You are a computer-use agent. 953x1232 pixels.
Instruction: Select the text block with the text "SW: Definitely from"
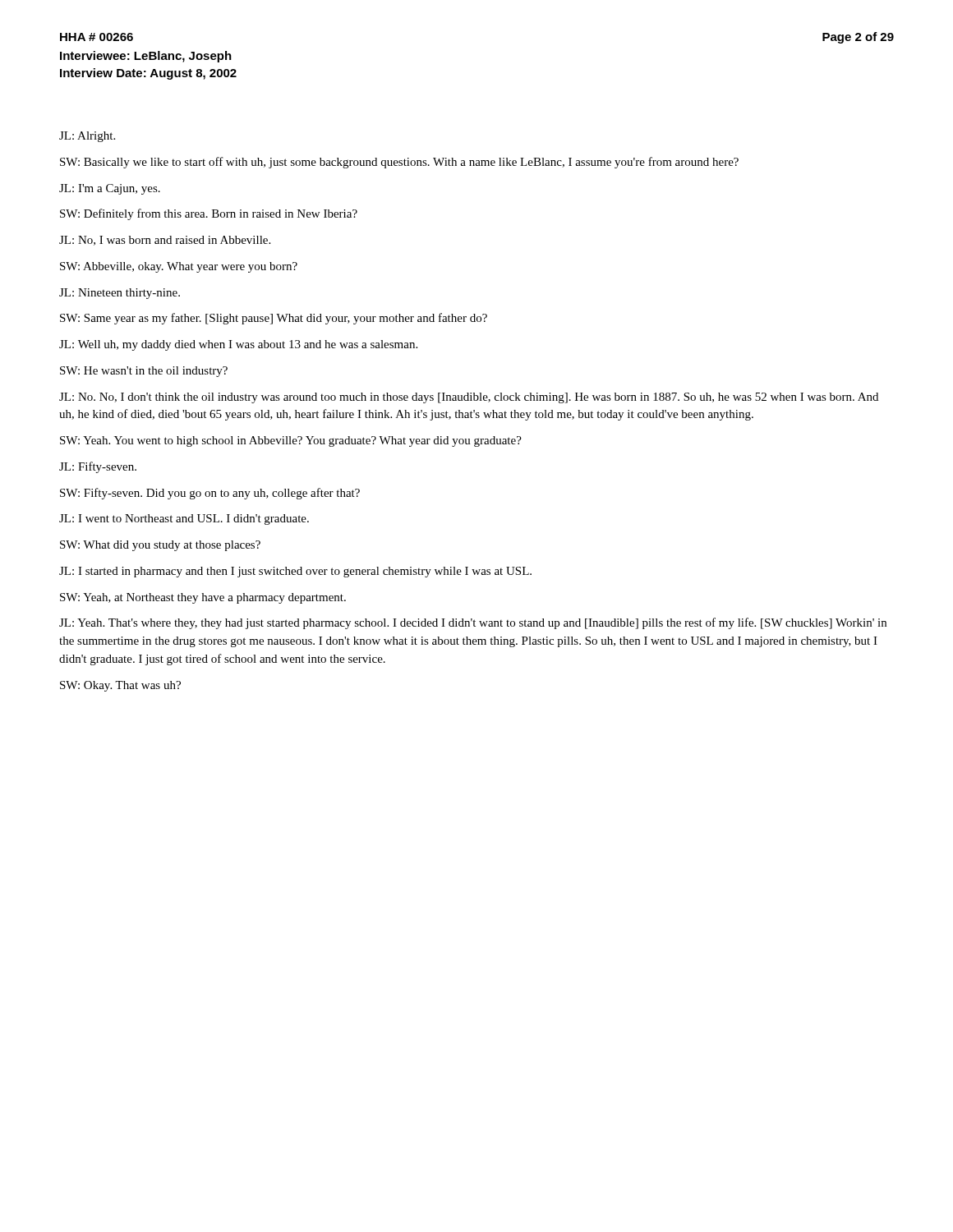pyautogui.click(x=208, y=214)
